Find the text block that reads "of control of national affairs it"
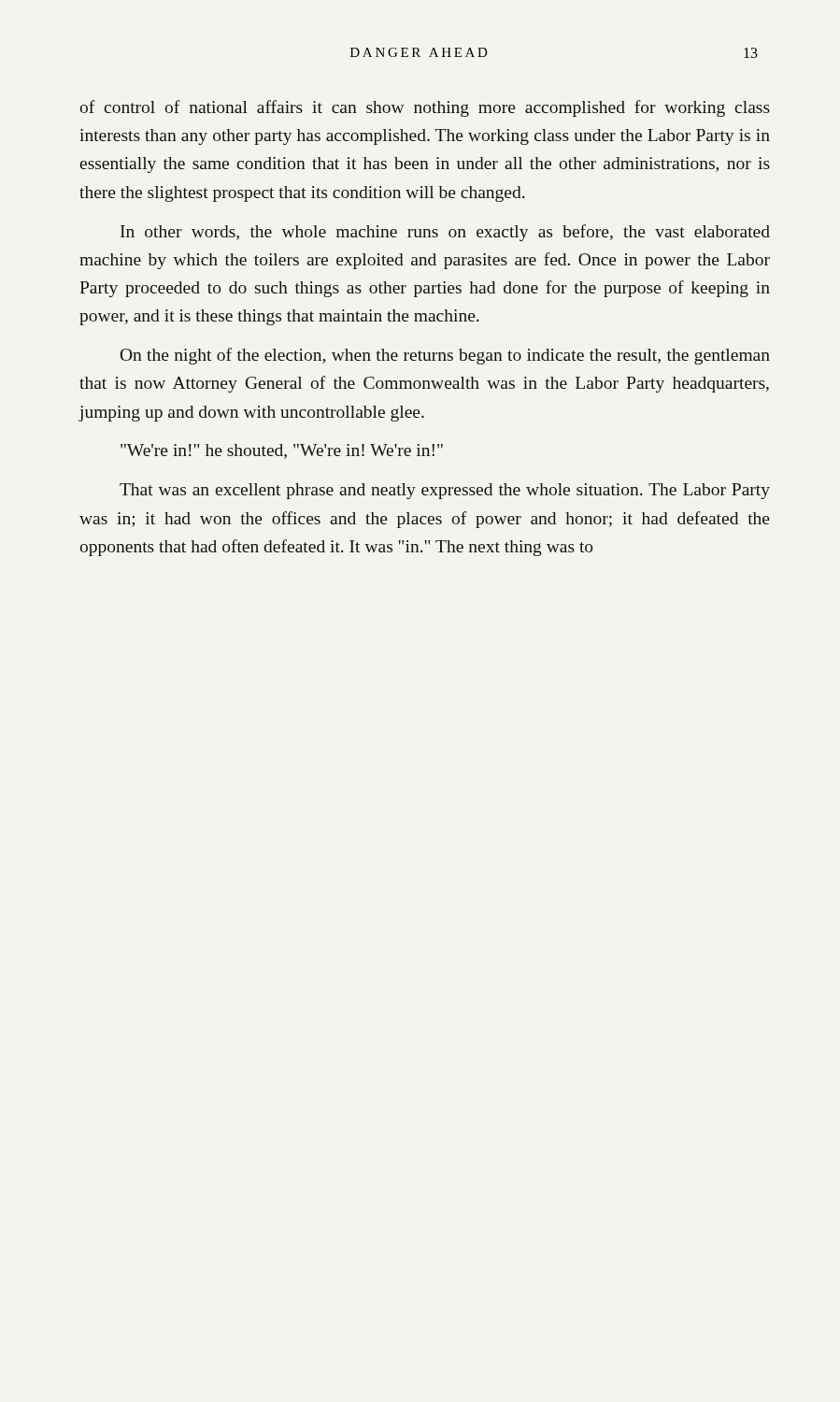This screenshot has height=1402, width=840. point(425,150)
